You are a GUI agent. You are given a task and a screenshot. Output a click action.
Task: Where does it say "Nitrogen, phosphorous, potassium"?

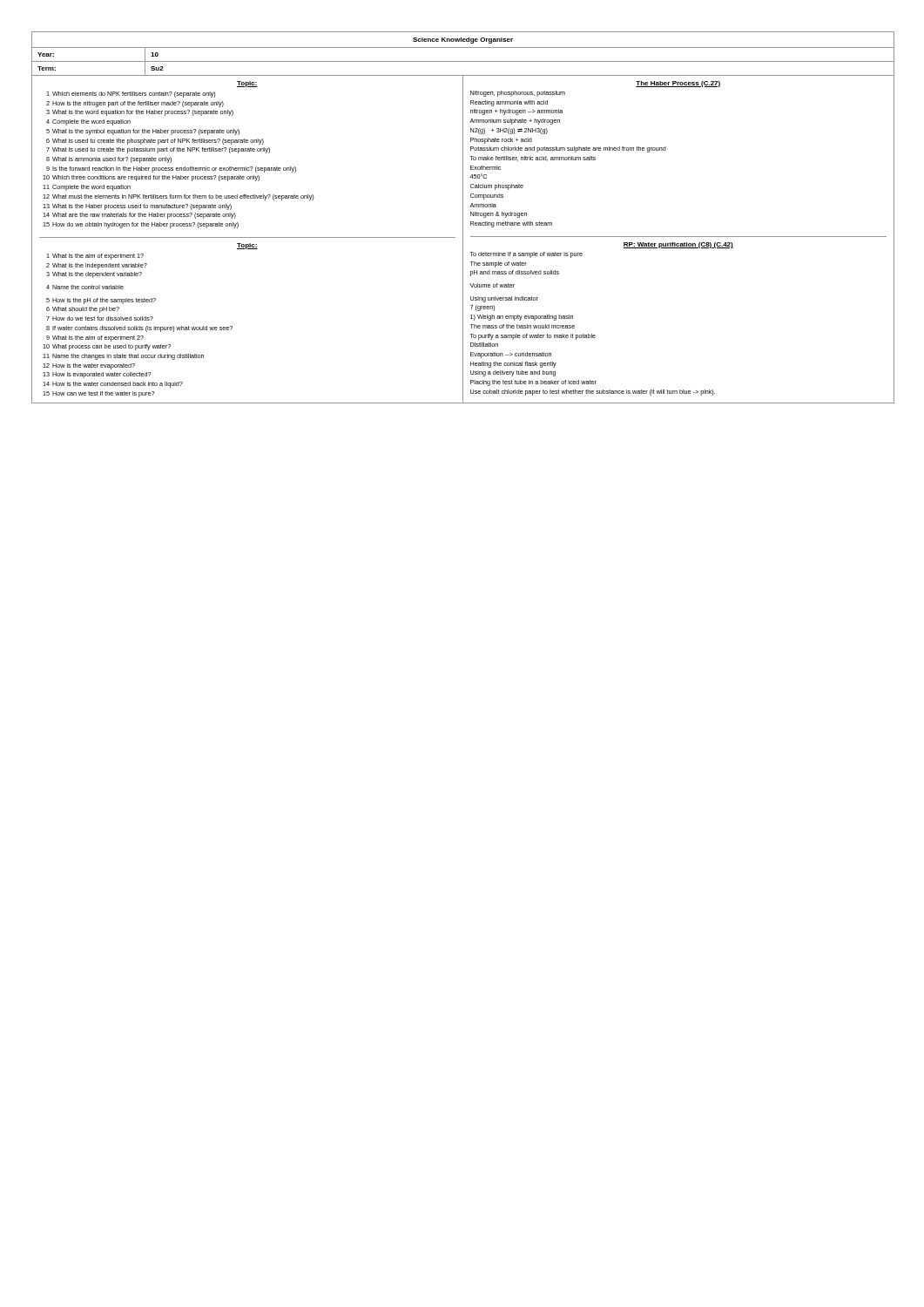click(518, 93)
